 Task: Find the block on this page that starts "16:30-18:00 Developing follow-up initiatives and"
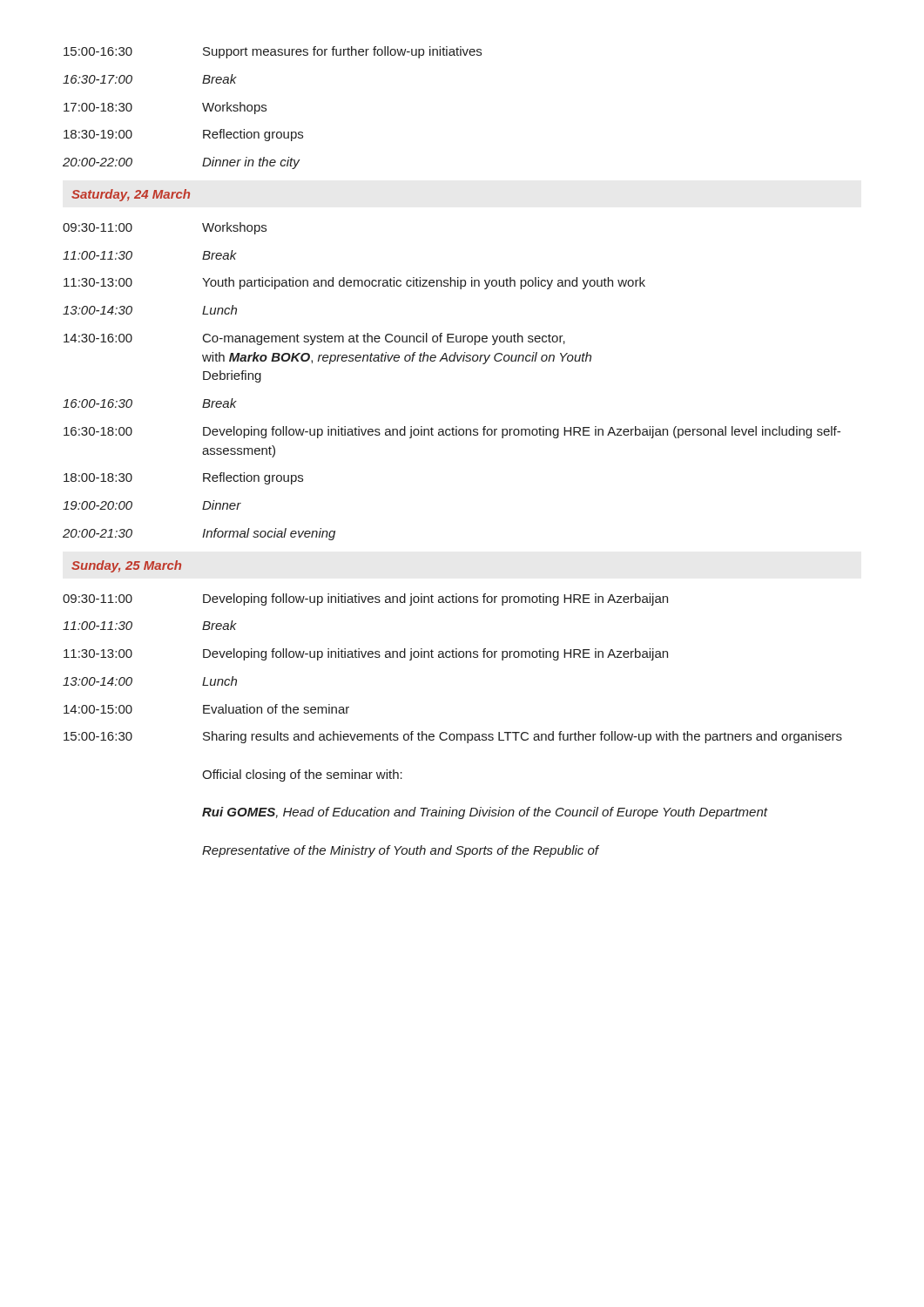pos(462,440)
